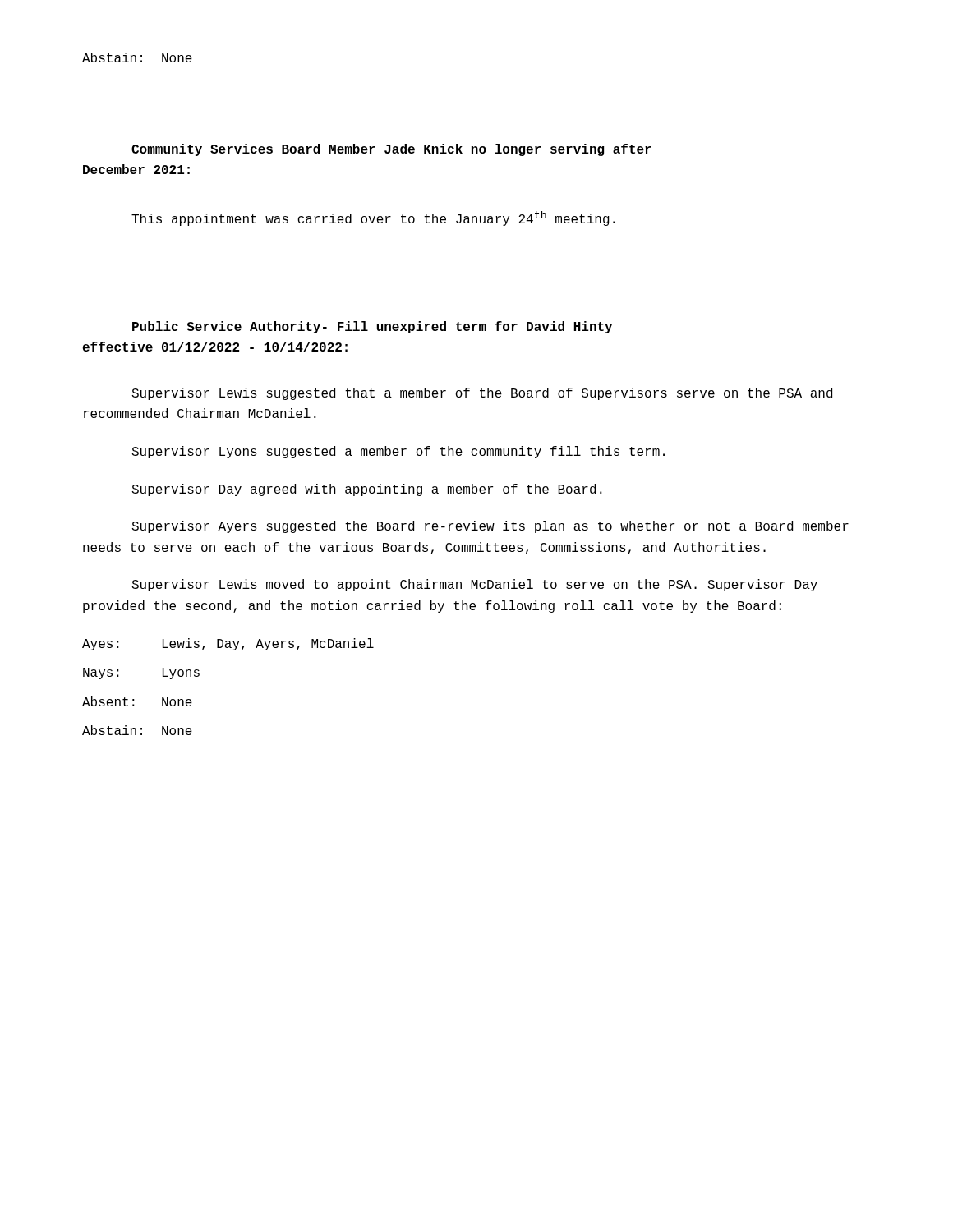Point to the block beginning "Supervisor Lewis moved to appoint Chairman McDaniel"
Viewport: 953px width, 1232px height.
click(450, 596)
